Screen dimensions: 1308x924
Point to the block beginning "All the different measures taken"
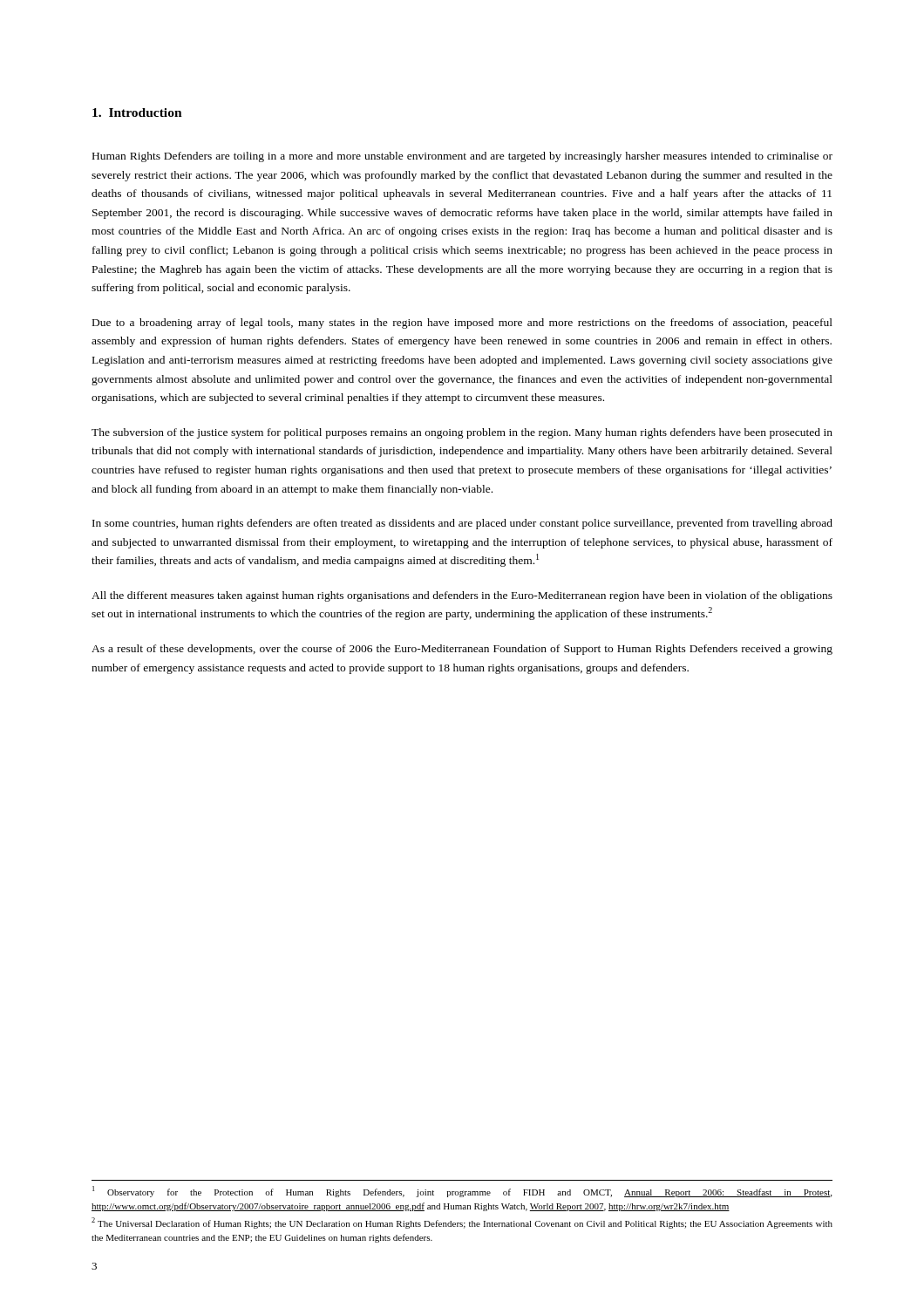point(462,604)
